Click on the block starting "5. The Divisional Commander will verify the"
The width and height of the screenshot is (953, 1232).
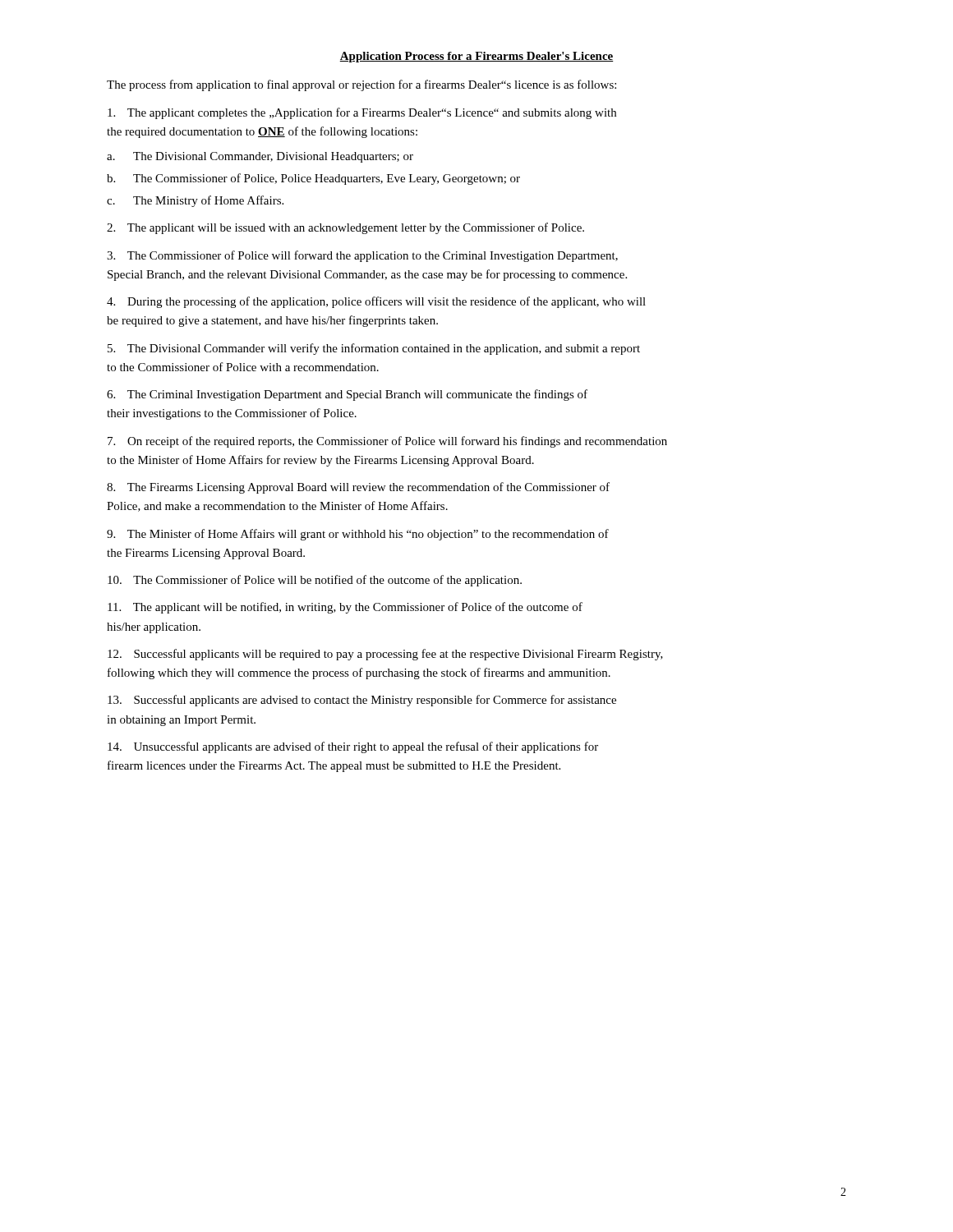tap(476, 358)
